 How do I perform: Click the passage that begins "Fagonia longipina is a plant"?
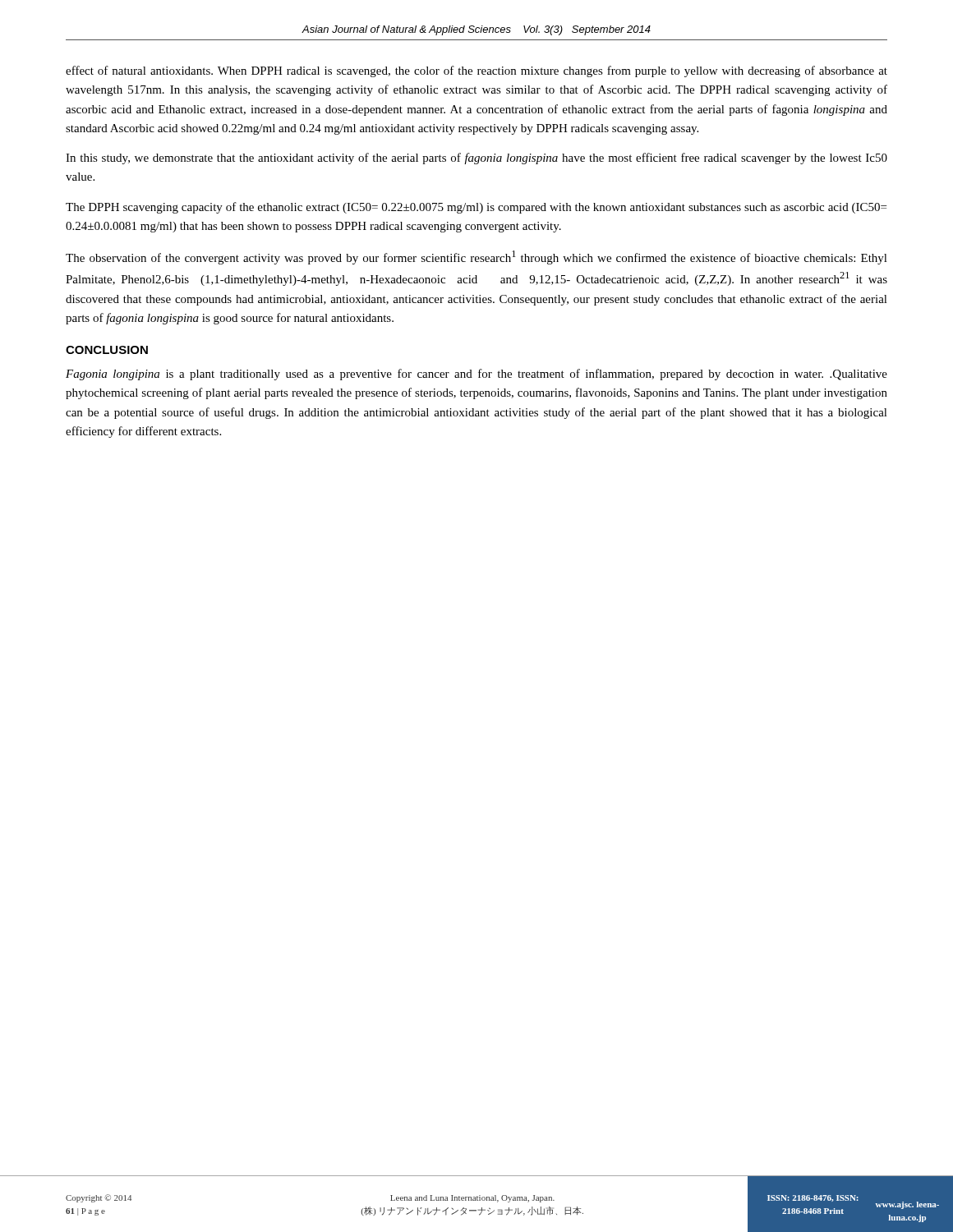tap(476, 402)
